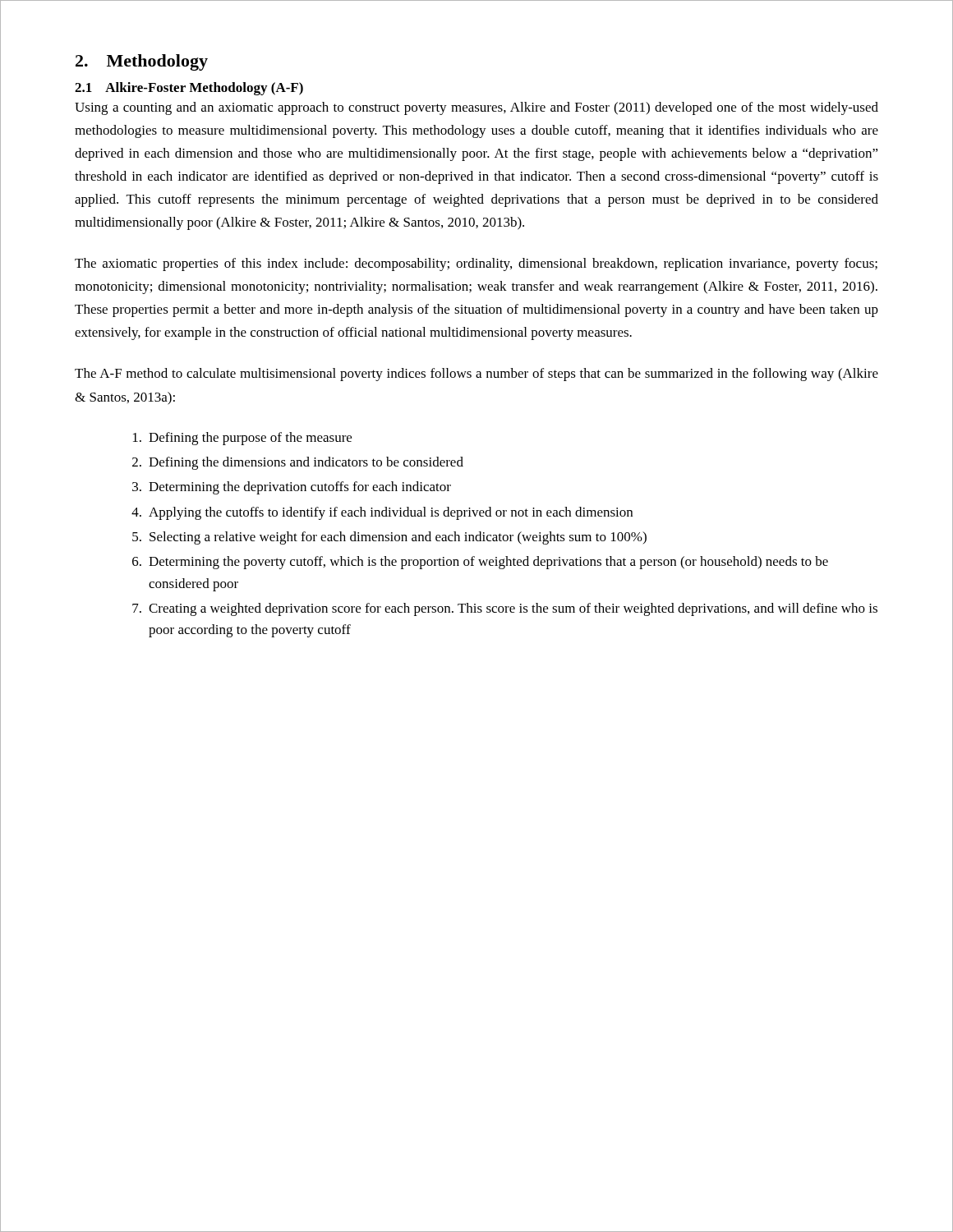The width and height of the screenshot is (953, 1232).
Task: Select the text block starting "The axiomatic properties of this index include:"
Action: click(476, 298)
